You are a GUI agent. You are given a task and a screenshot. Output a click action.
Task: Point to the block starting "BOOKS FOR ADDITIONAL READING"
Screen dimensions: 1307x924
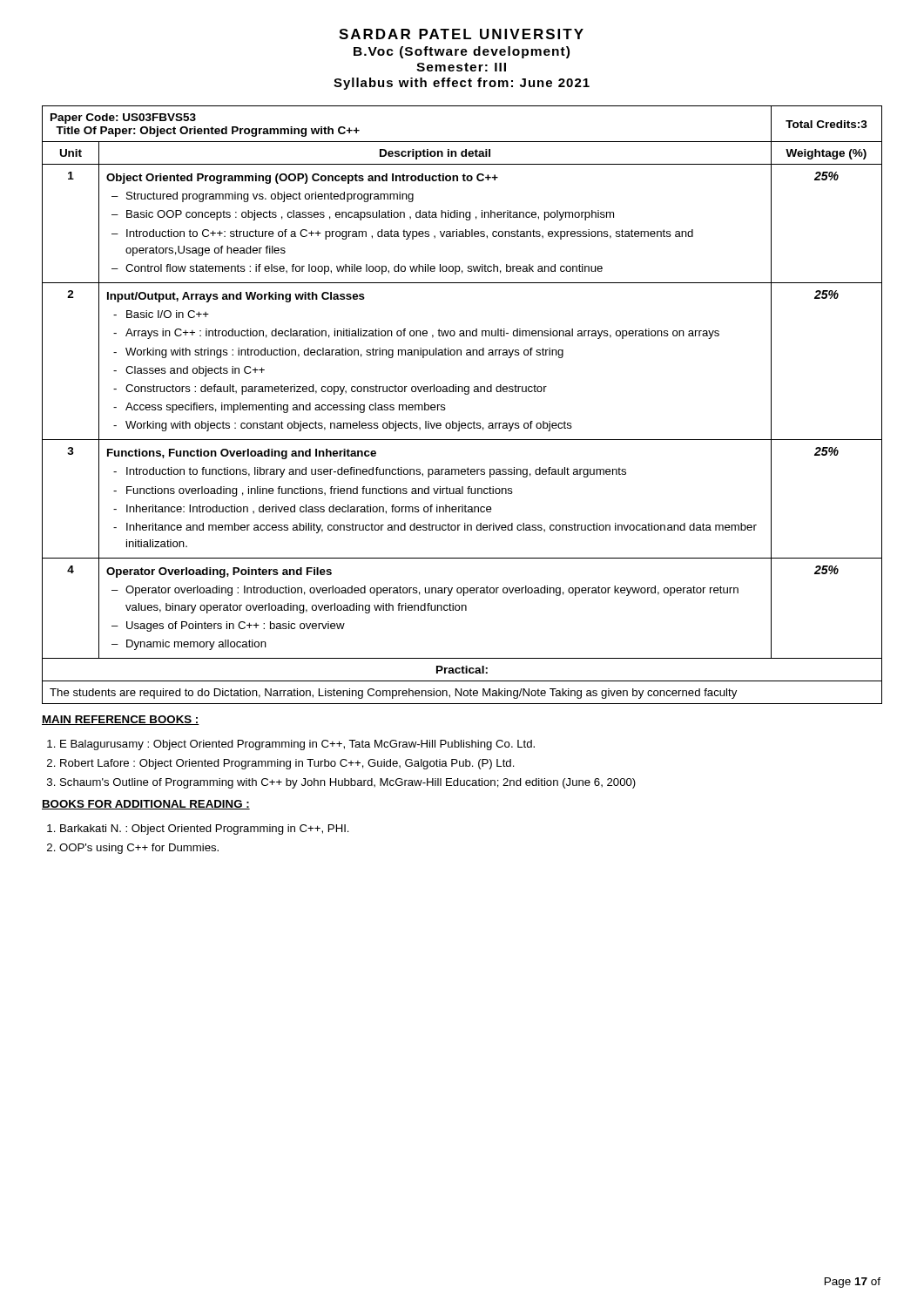[x=146, y=805]
